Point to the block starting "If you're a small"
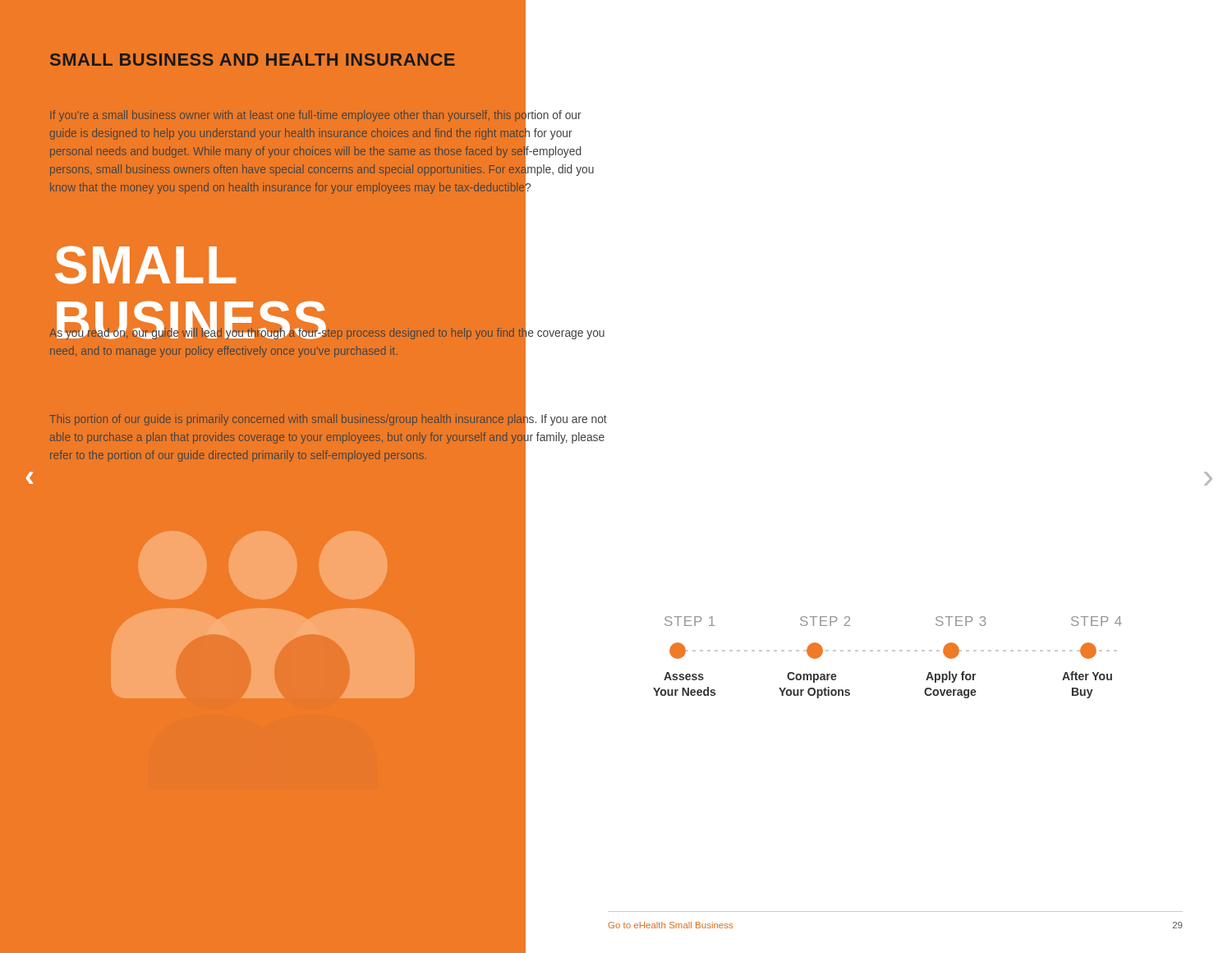1232x953 pixels. 322,152
